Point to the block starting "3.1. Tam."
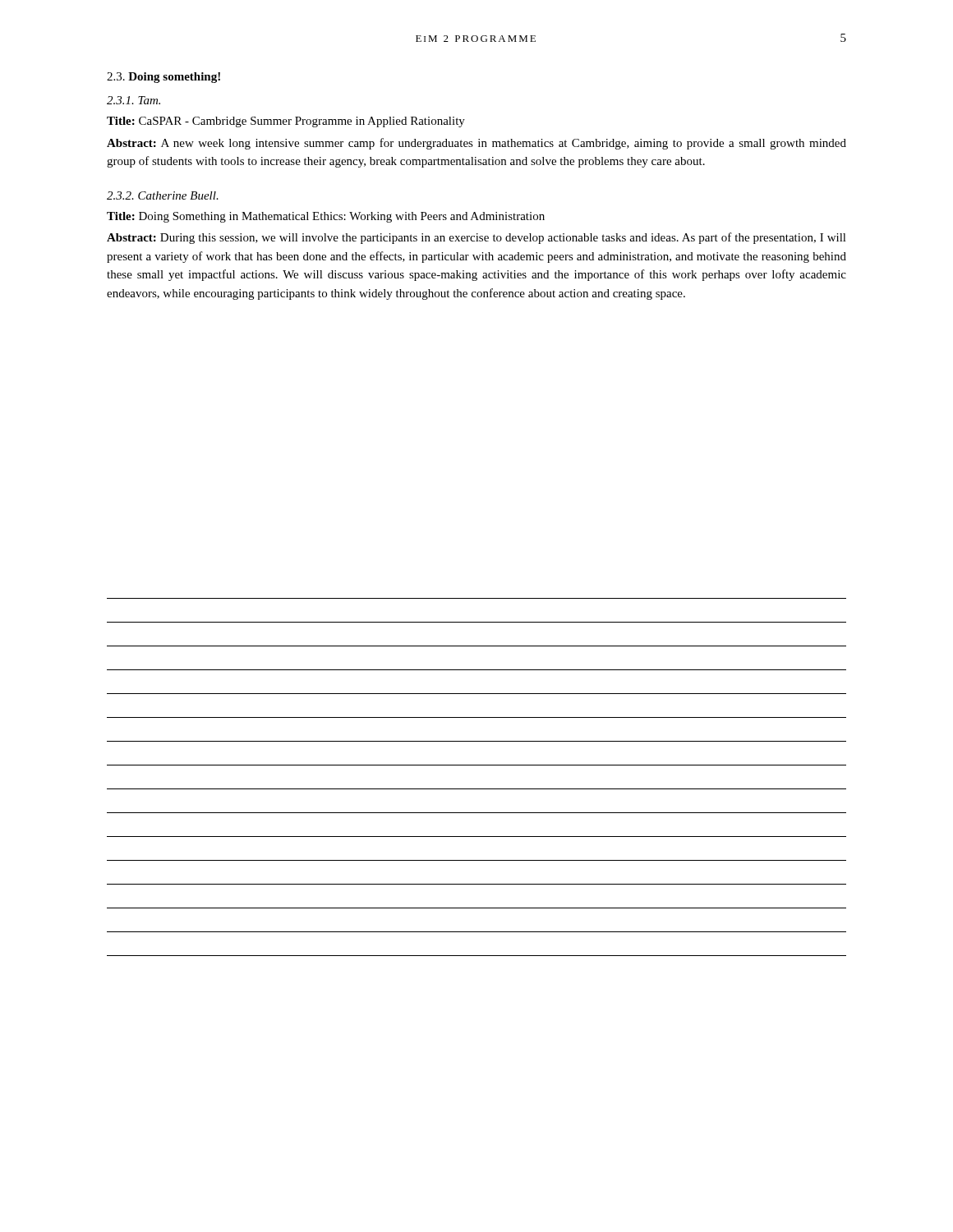953x1232 pixels. [x=134, y=100]
